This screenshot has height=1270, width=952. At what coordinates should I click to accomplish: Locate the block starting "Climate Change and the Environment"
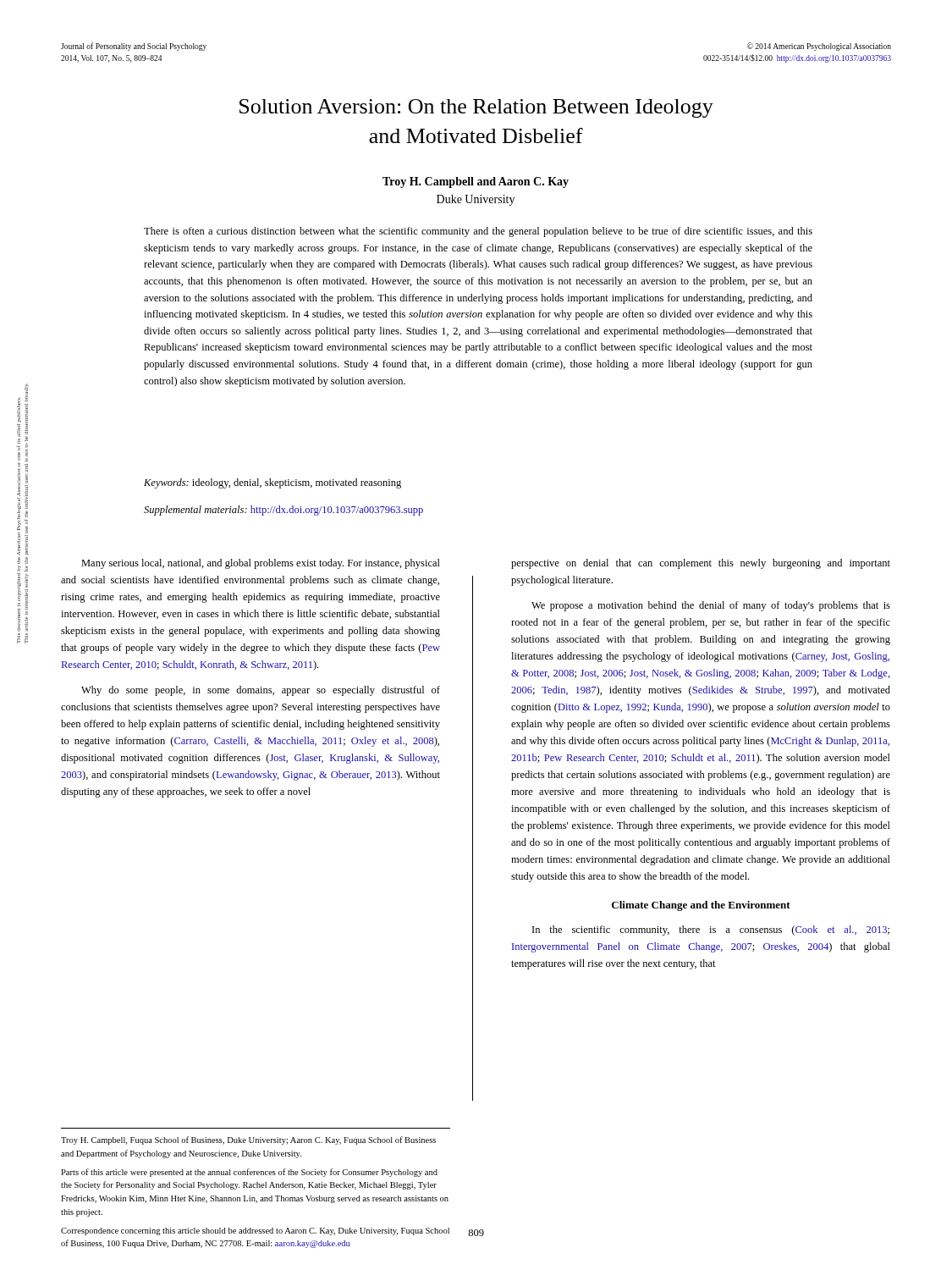tap(701, 905)
